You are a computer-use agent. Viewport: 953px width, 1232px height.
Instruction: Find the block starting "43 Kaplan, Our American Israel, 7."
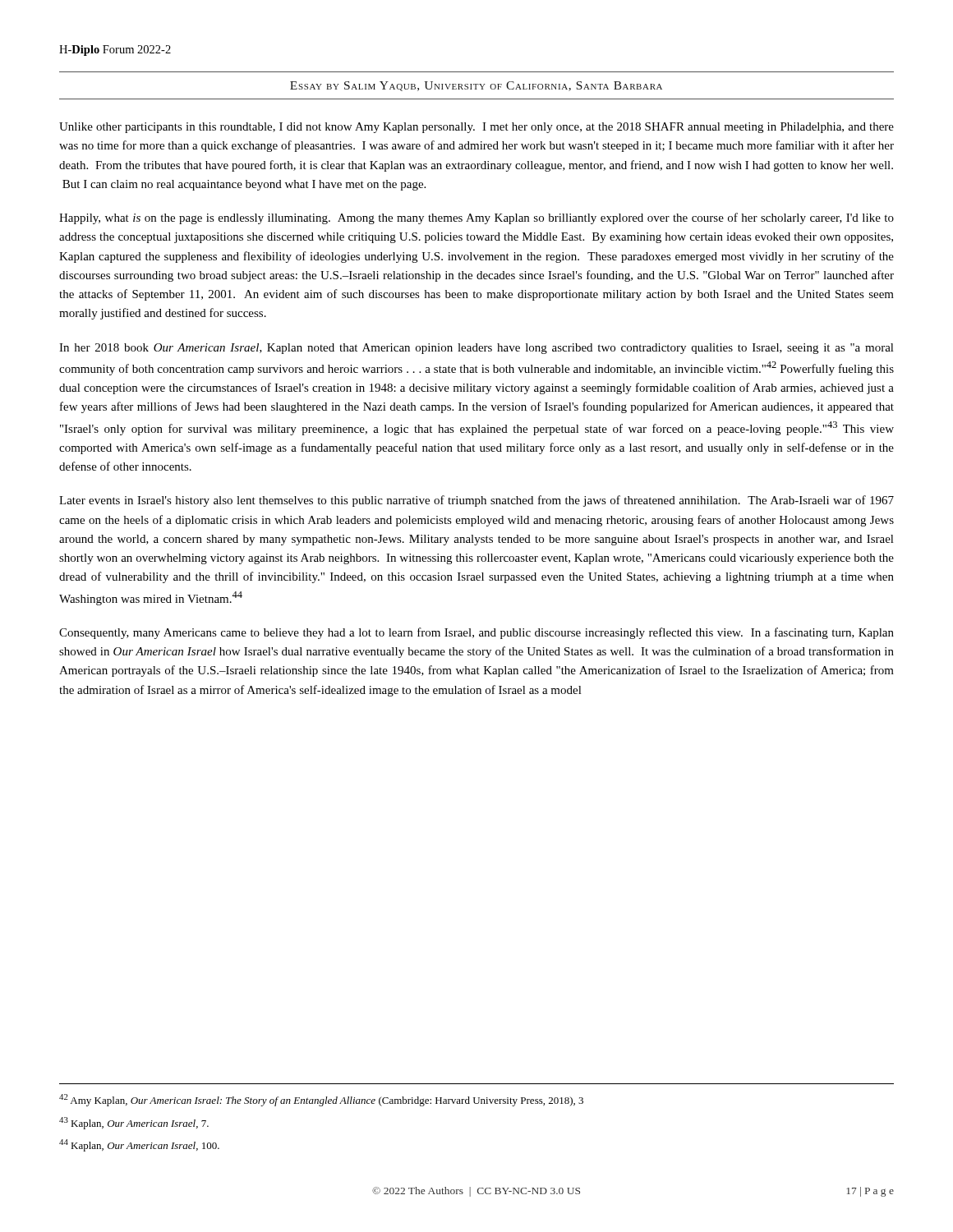134,1122
